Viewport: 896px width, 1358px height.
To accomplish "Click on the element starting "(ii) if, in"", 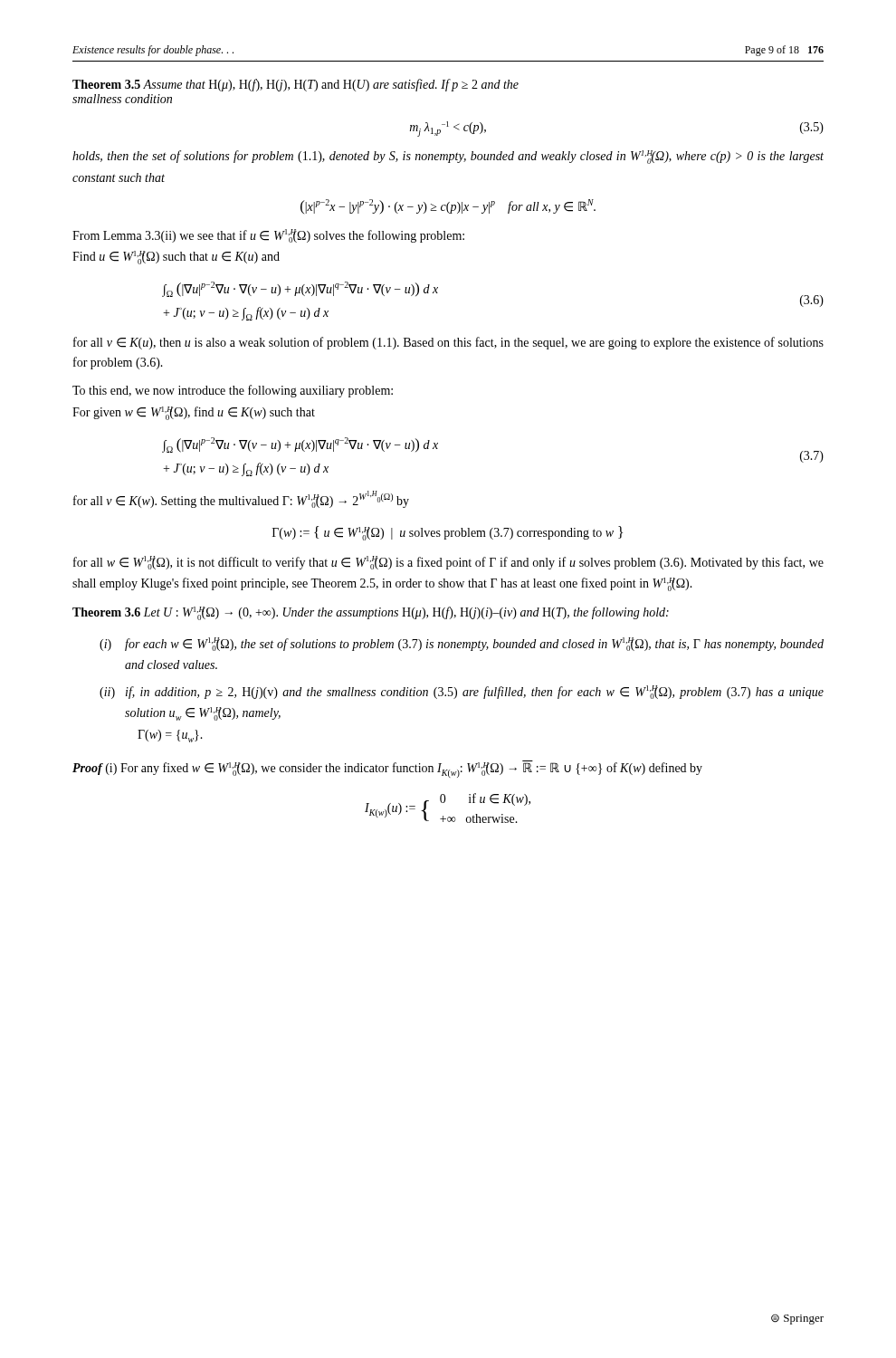I will 462,692.
